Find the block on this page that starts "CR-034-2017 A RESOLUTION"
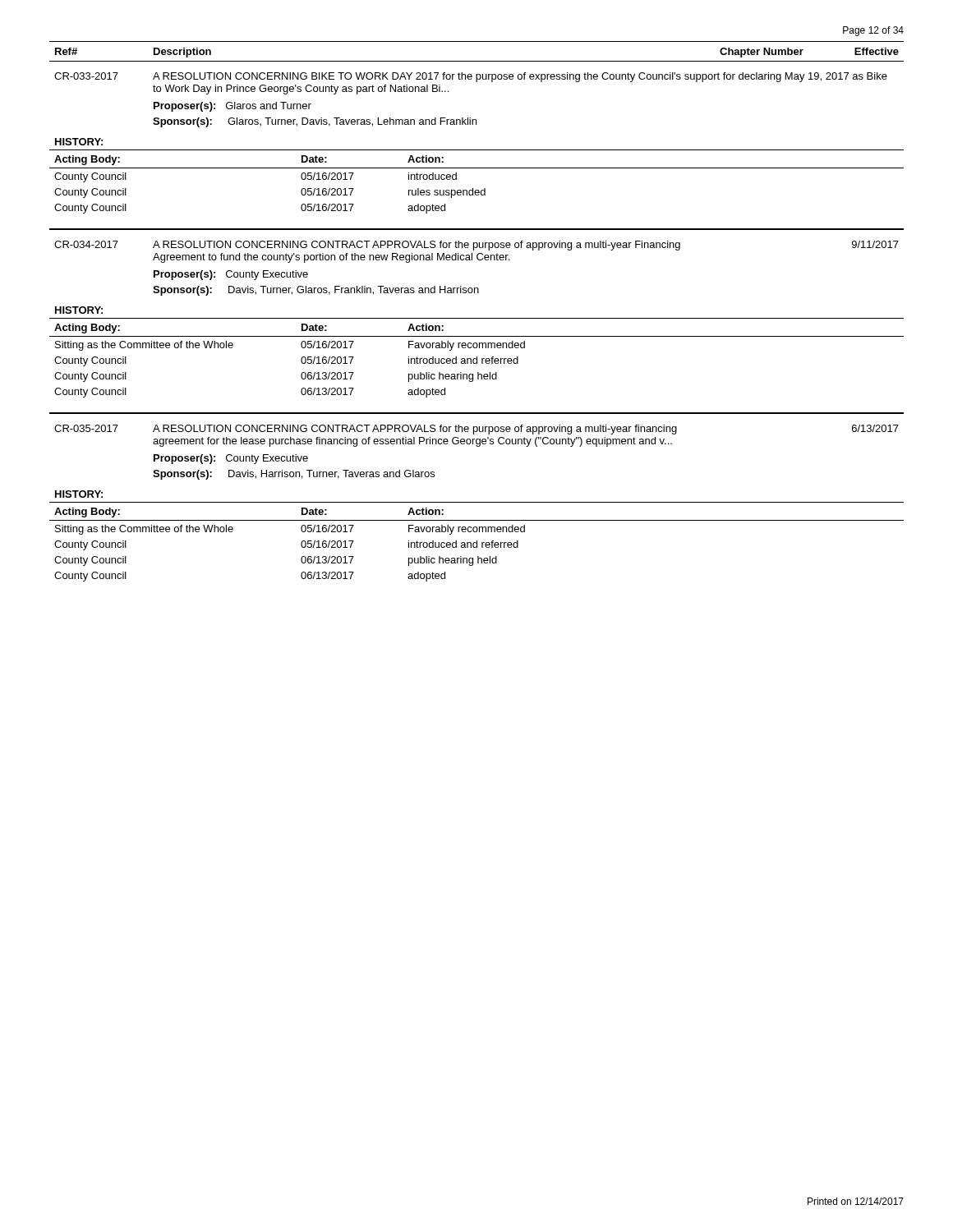The image size is (953, 1232). point(476,268)
